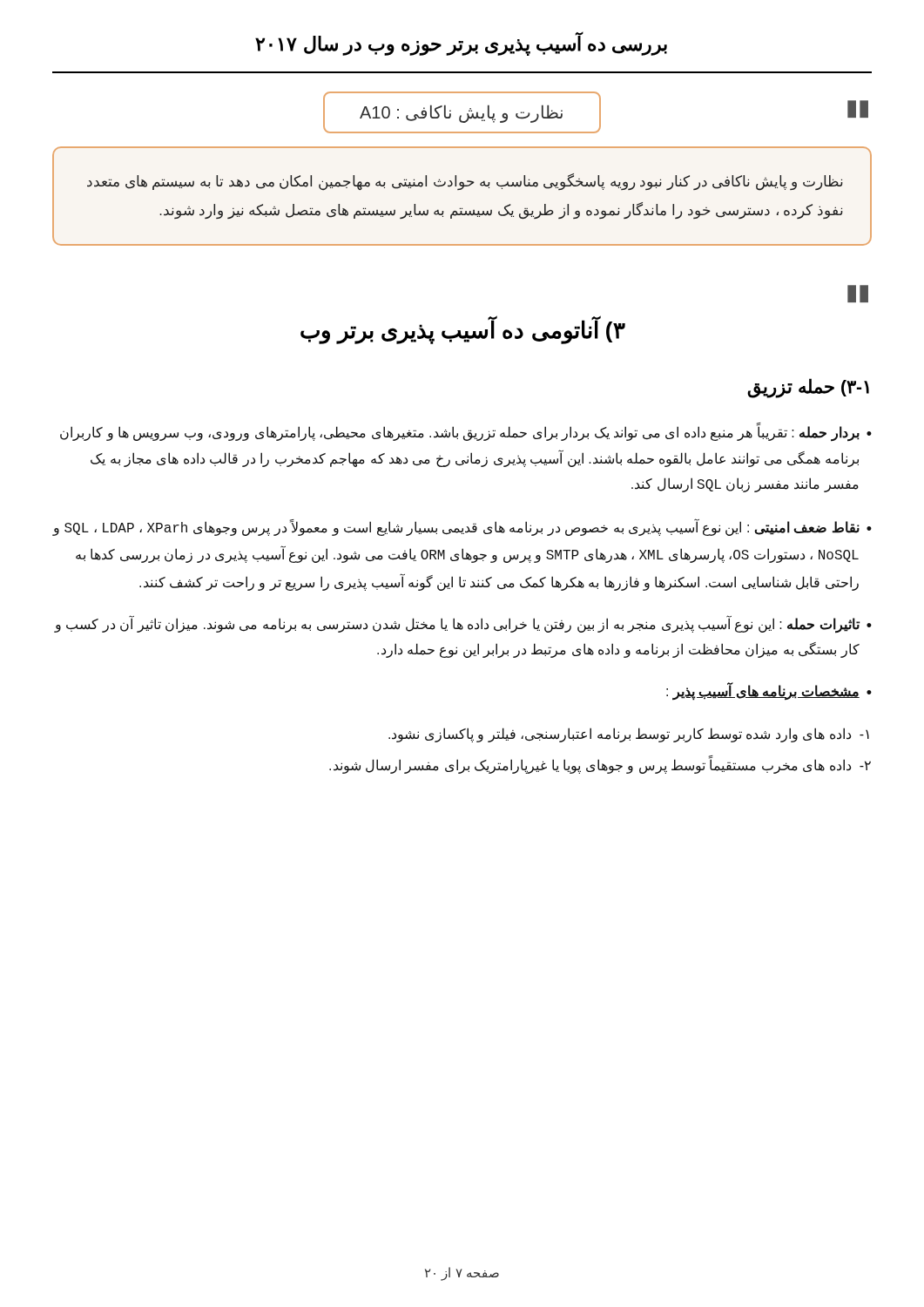
Task: Find the list item containing "• نقاط ضعف امنیتی : این نوع"
Action: coord(462,555)
